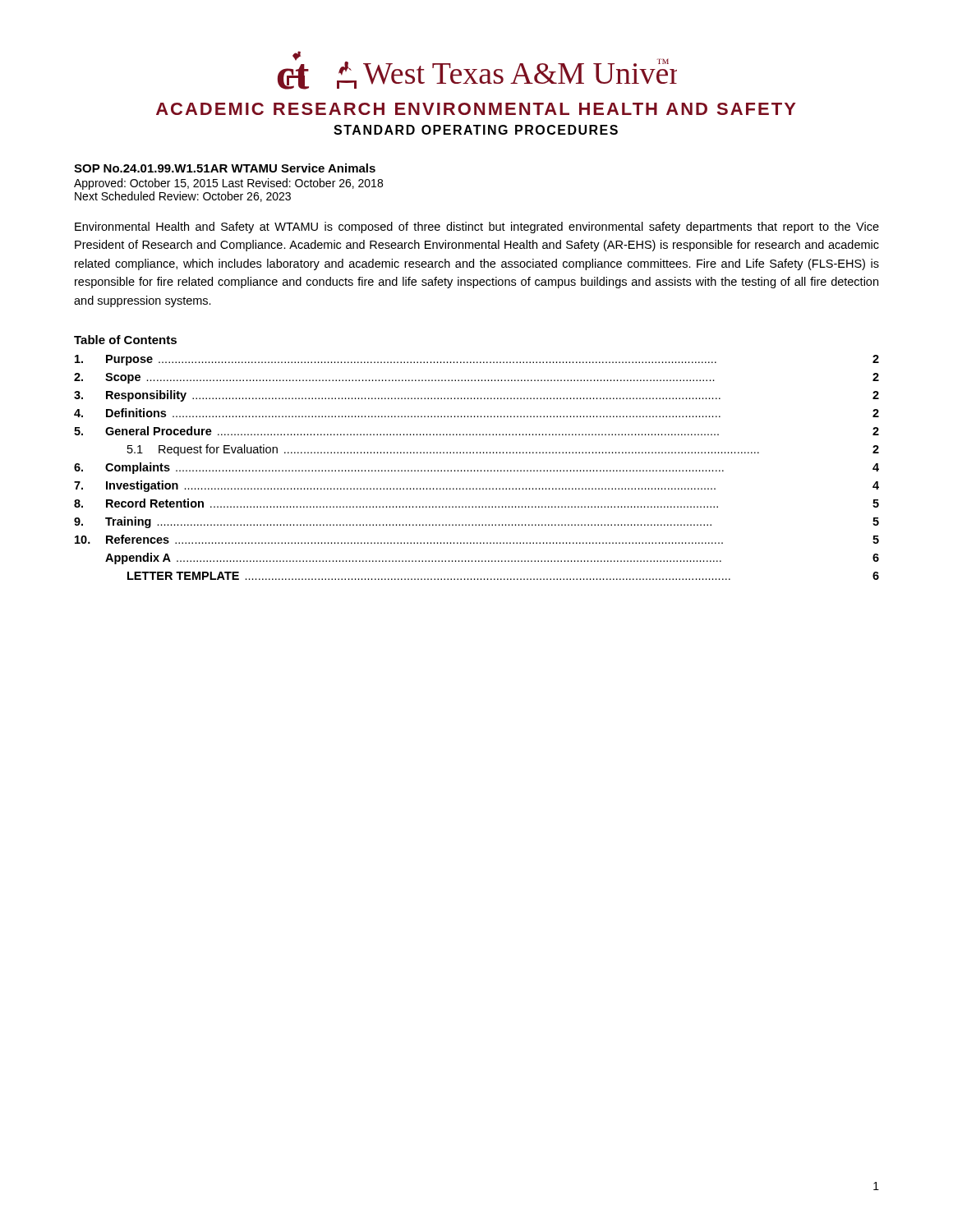Select the list item that says "3. Responsibility"

click(476, 395)
